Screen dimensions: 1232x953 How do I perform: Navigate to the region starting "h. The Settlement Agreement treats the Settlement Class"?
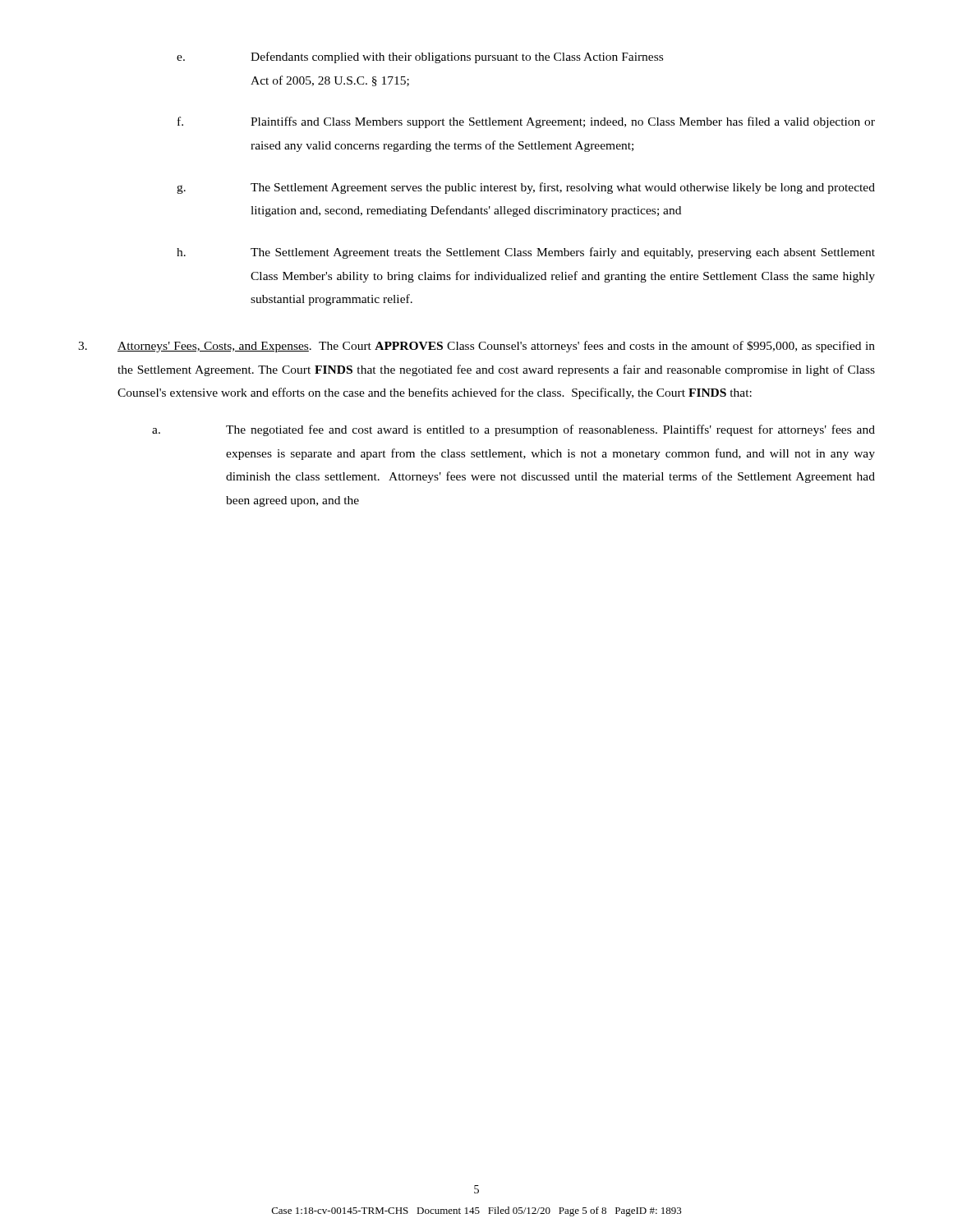point(476,276)
